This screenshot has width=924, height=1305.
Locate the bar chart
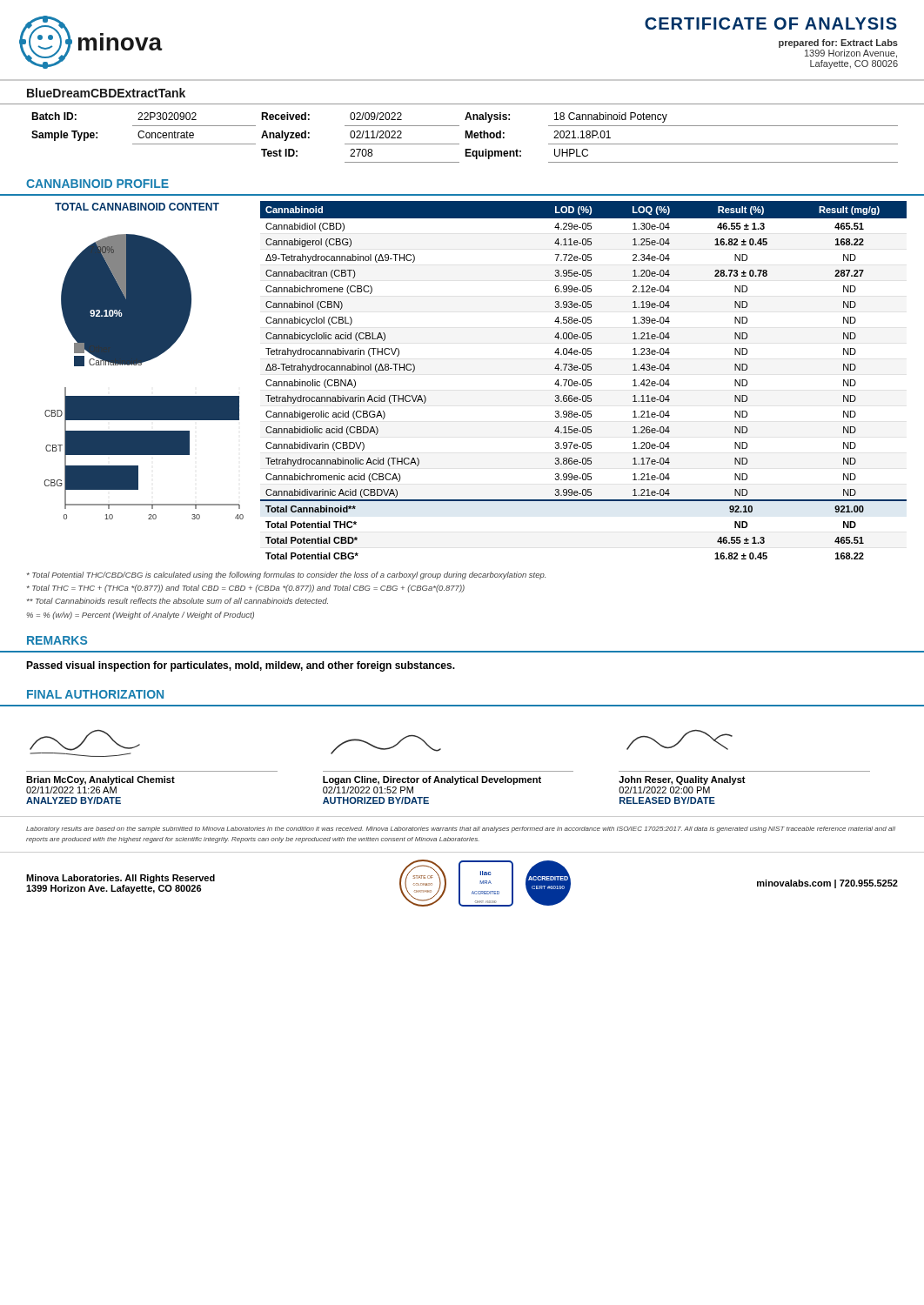click(x=137, y=456)
